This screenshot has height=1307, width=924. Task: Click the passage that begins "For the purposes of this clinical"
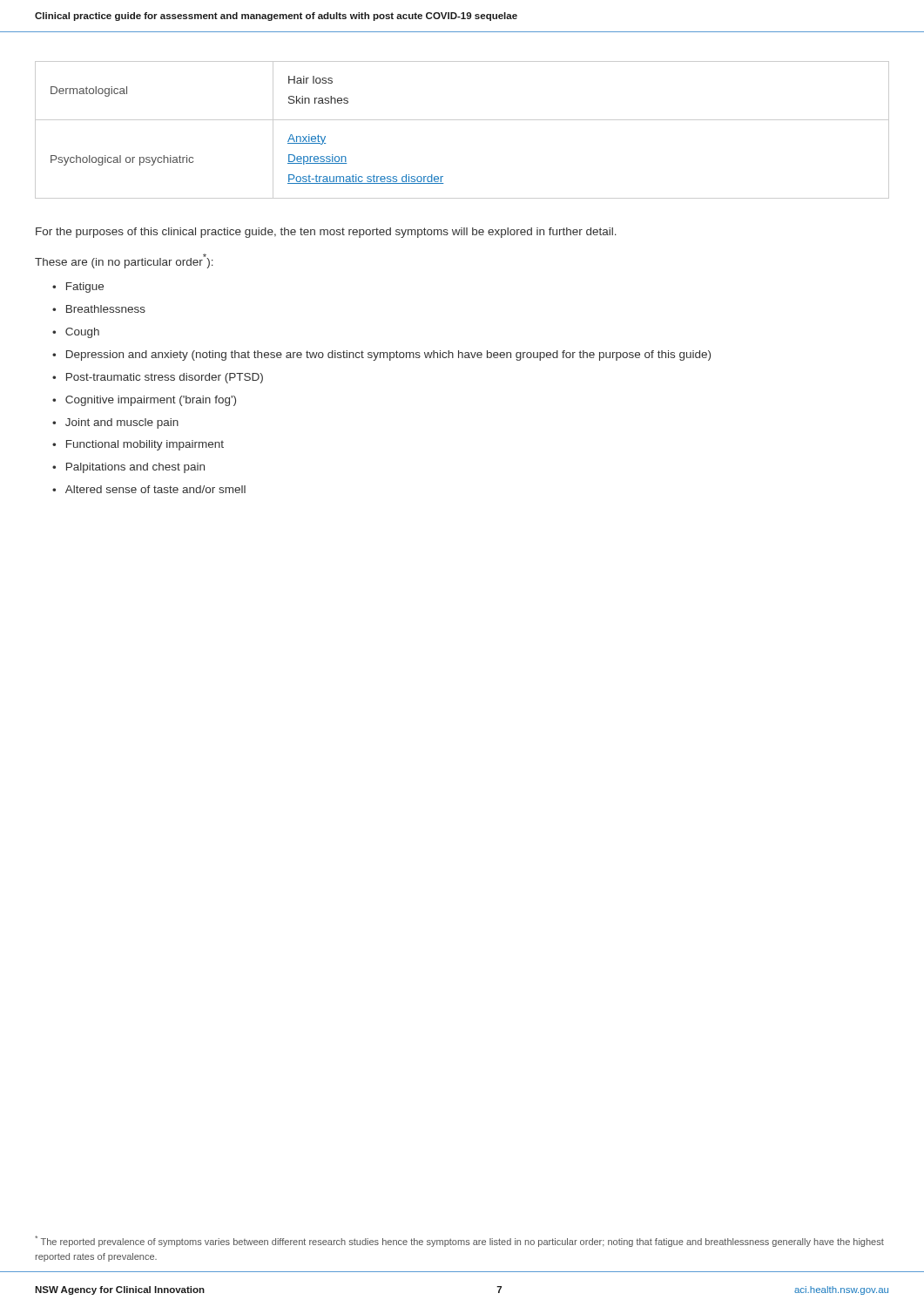point(326,231)
